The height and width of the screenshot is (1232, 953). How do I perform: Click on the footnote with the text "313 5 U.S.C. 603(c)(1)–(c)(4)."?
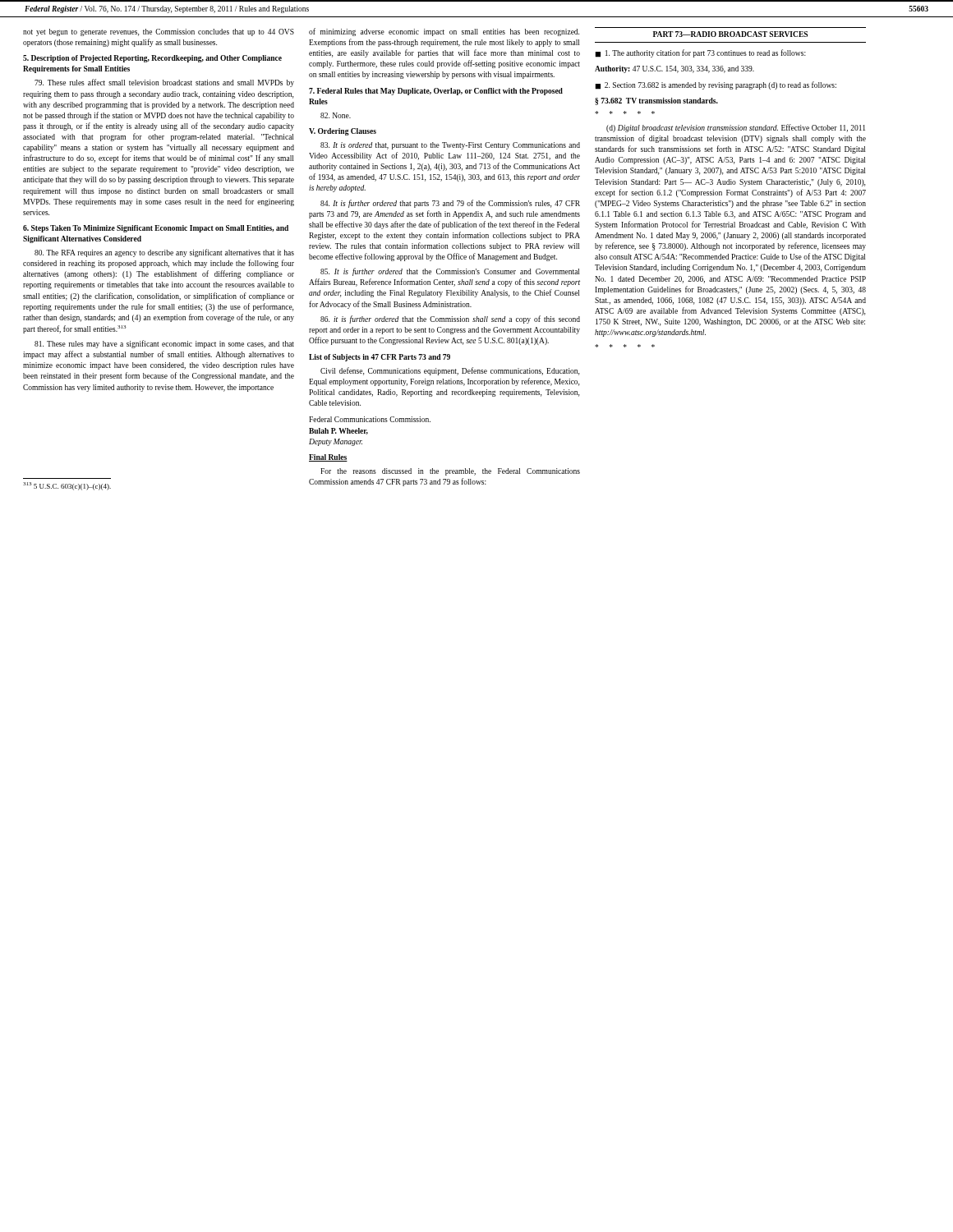click(x=67, y=486)
